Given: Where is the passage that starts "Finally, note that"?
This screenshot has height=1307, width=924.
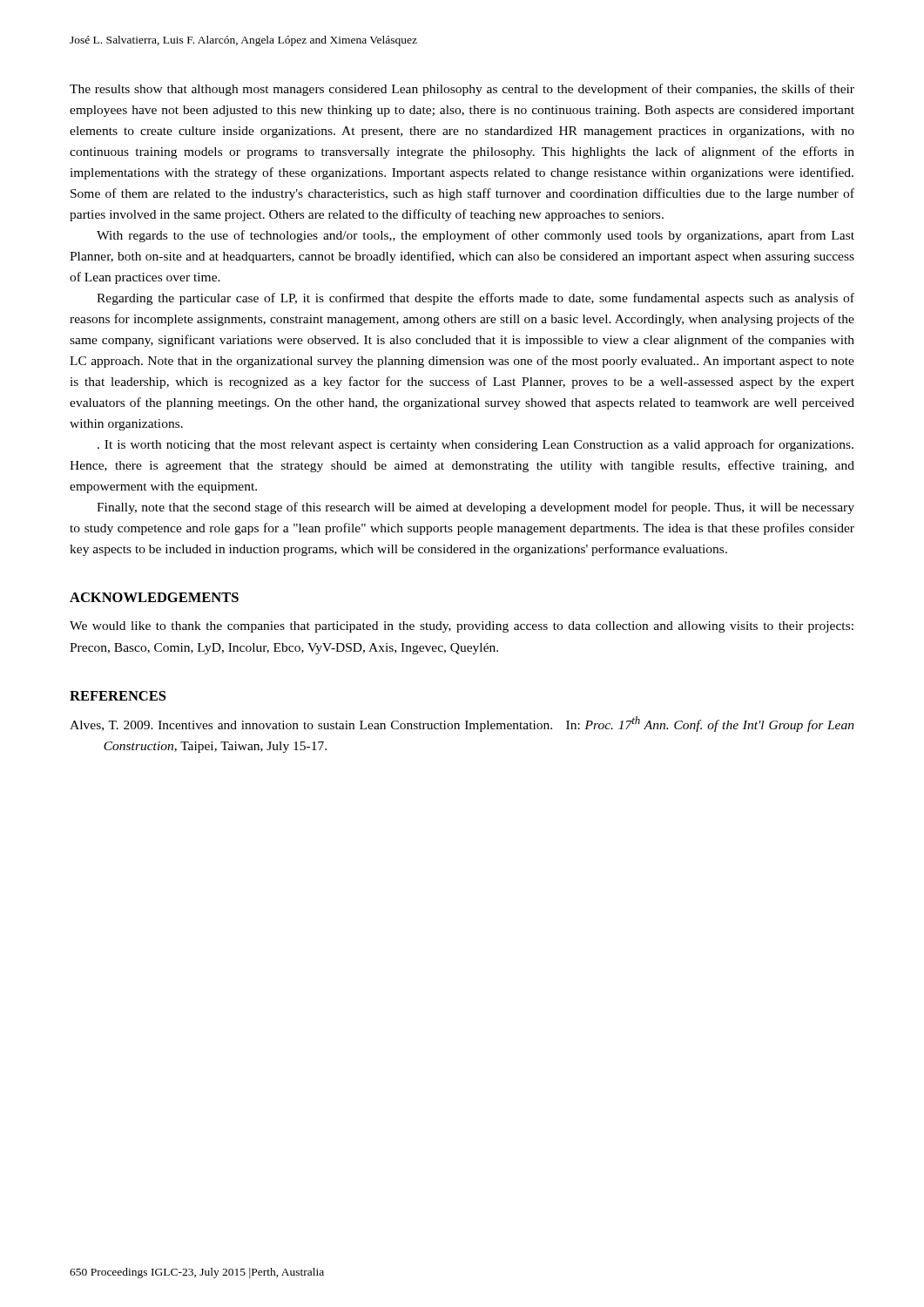Looking at the screenshot, I should [462, 528].
